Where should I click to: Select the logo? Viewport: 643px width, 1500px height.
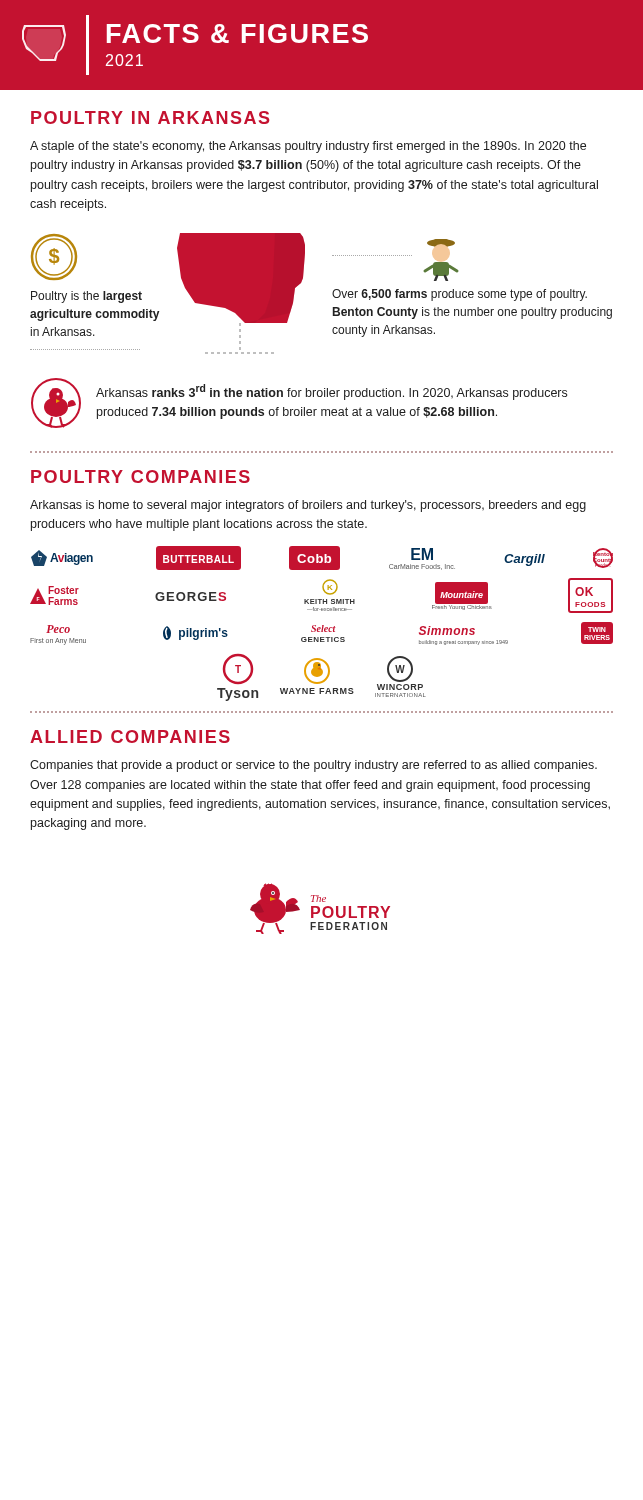[322, 916]
